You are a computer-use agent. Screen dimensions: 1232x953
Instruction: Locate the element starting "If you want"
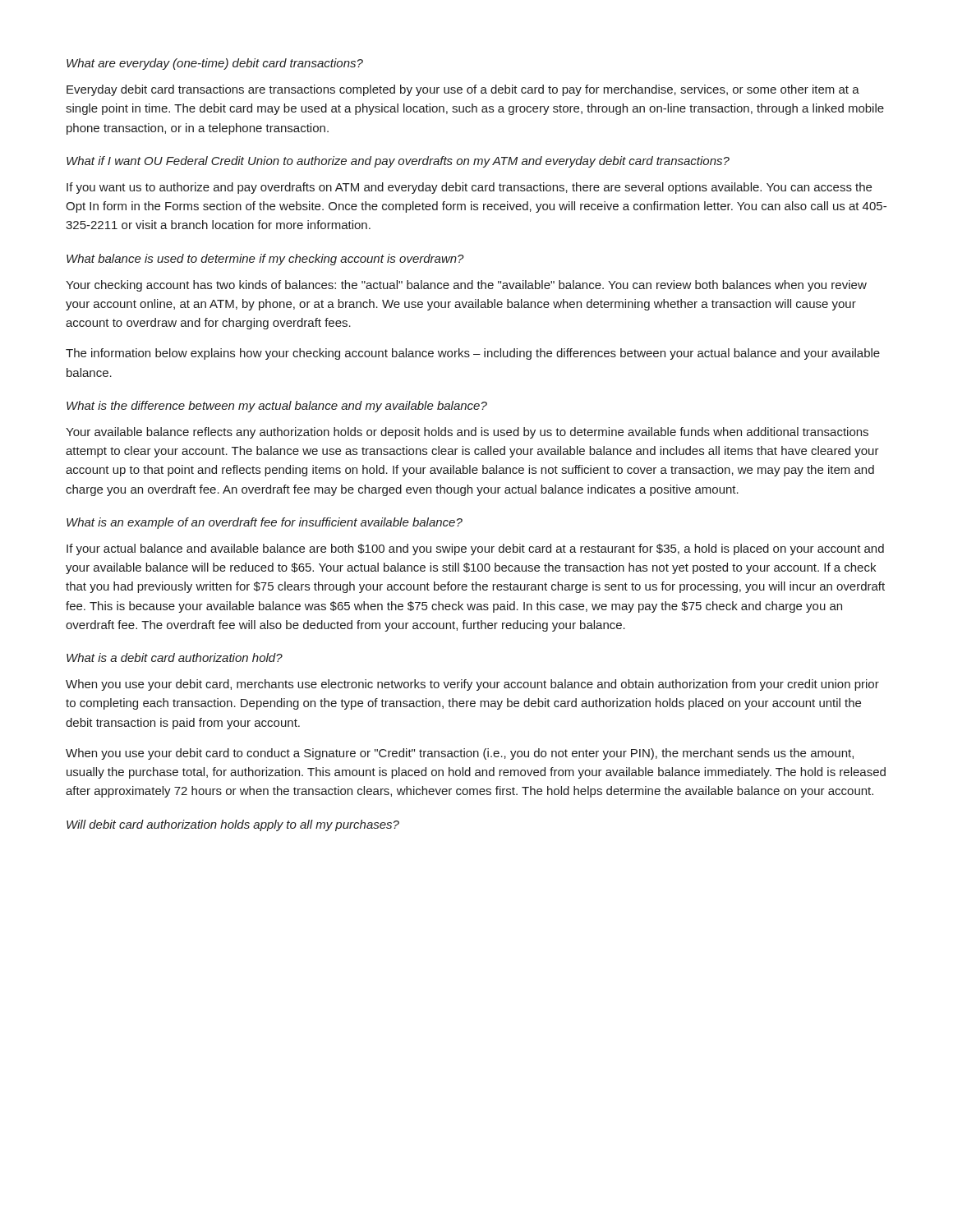[476, 206]
